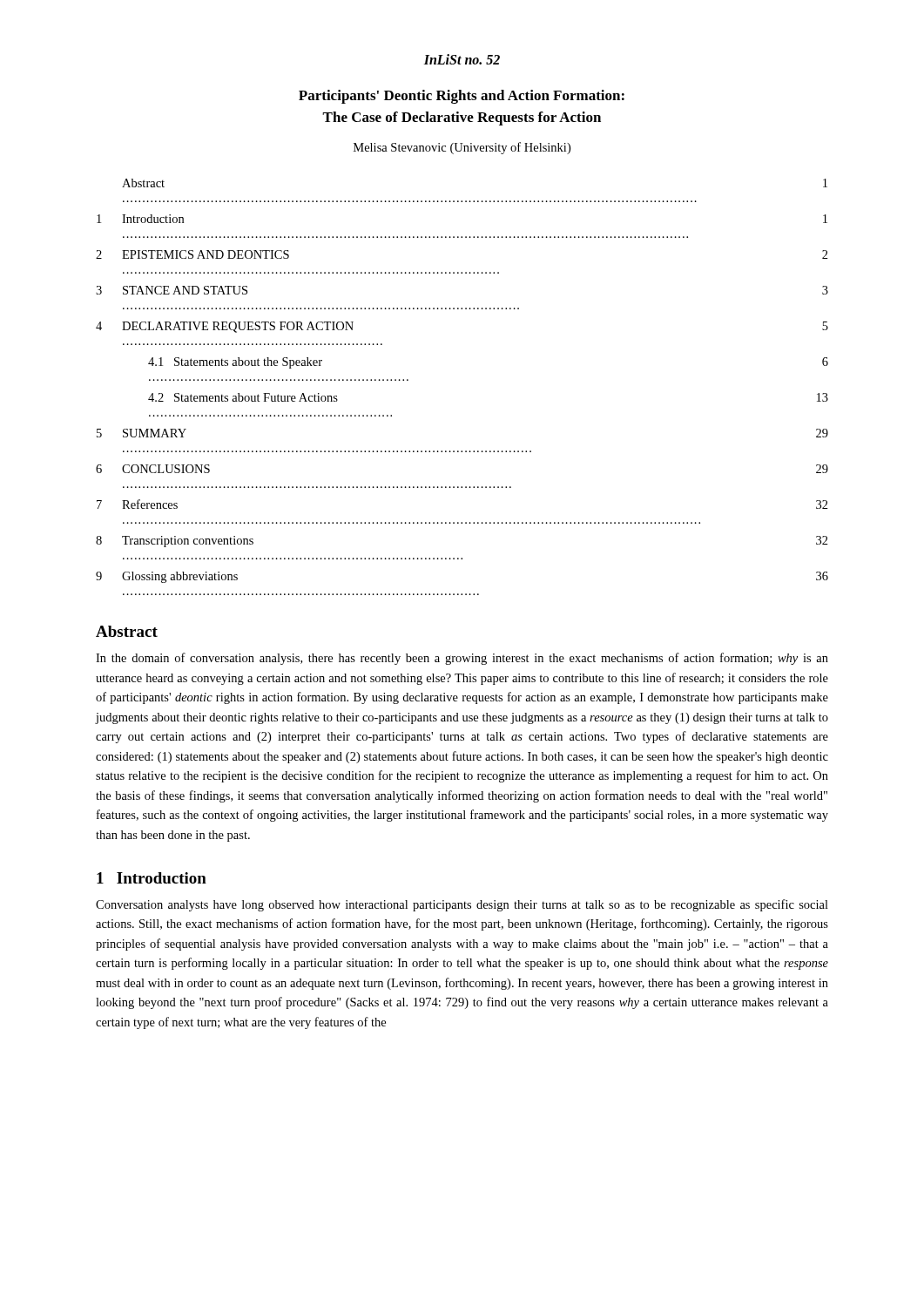Locate the text block with the text "In the domain of conversation analysis,"
Viewport: 924px width, 1307px height.
coord(462,746)
